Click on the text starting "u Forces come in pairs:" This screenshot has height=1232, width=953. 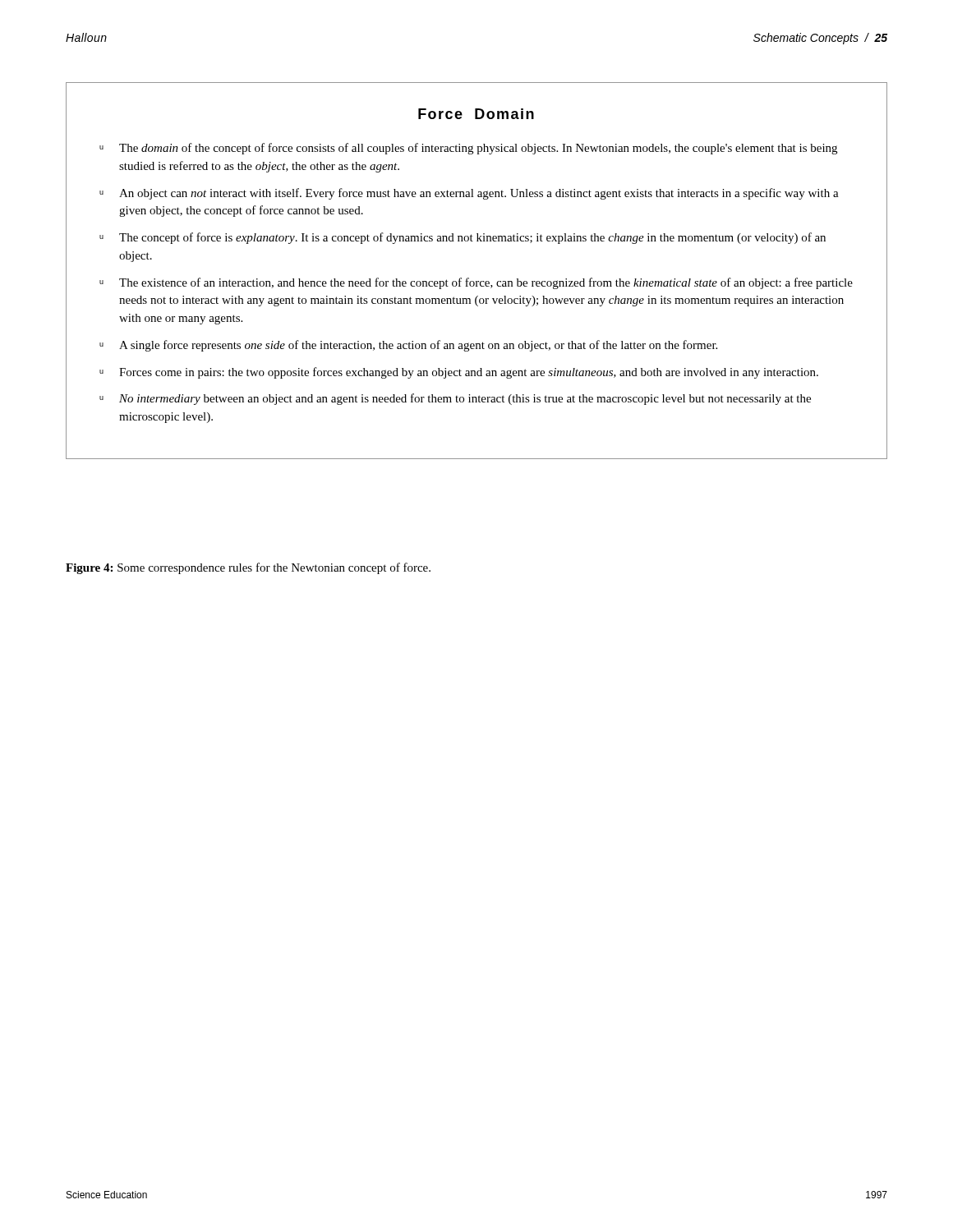476,372
